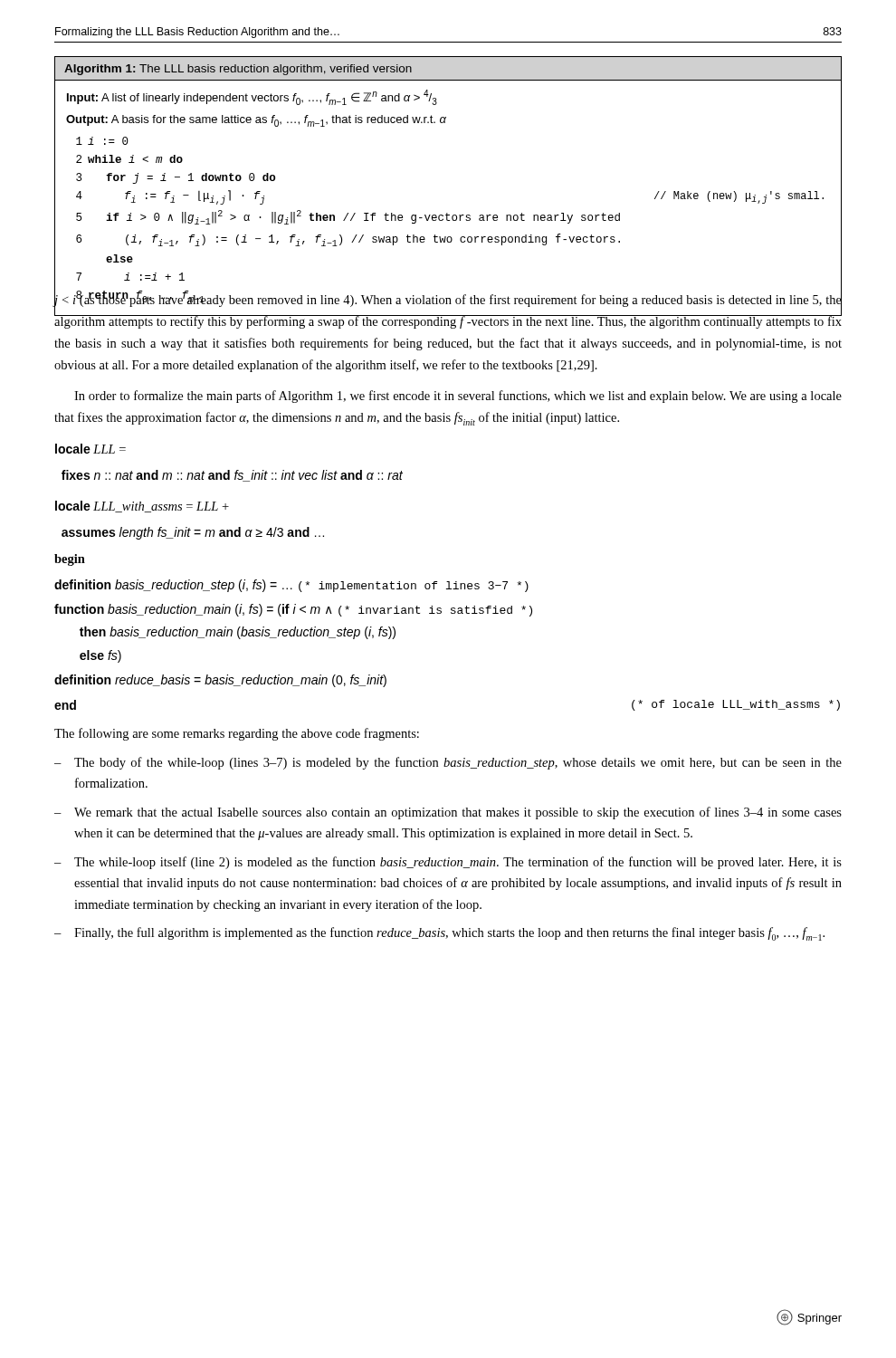Click on the table containing "Algorithm 1: The"
This screenshot has height=1358, width=896.
pos(448,186)
